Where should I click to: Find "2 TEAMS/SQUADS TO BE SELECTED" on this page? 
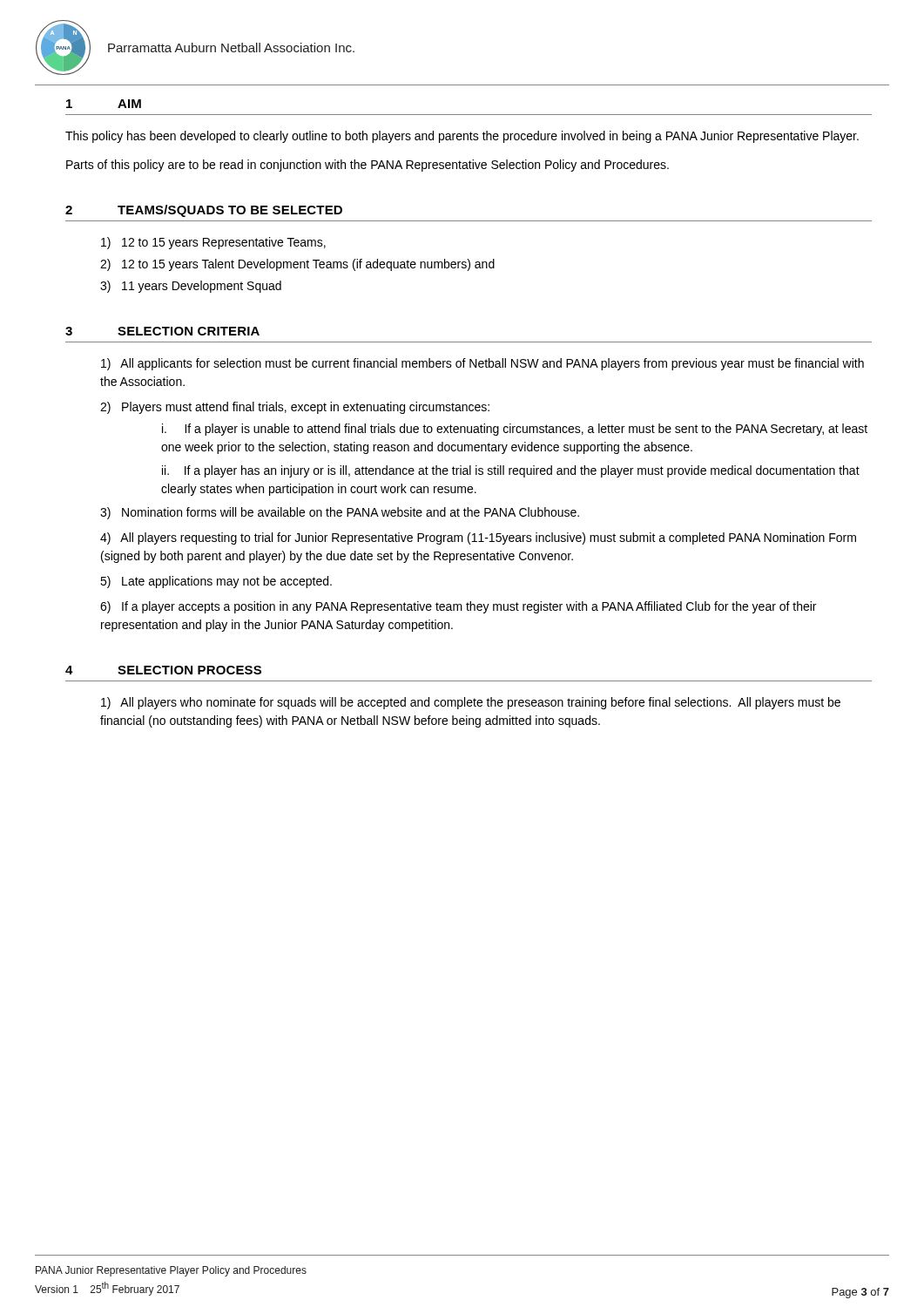204,210
